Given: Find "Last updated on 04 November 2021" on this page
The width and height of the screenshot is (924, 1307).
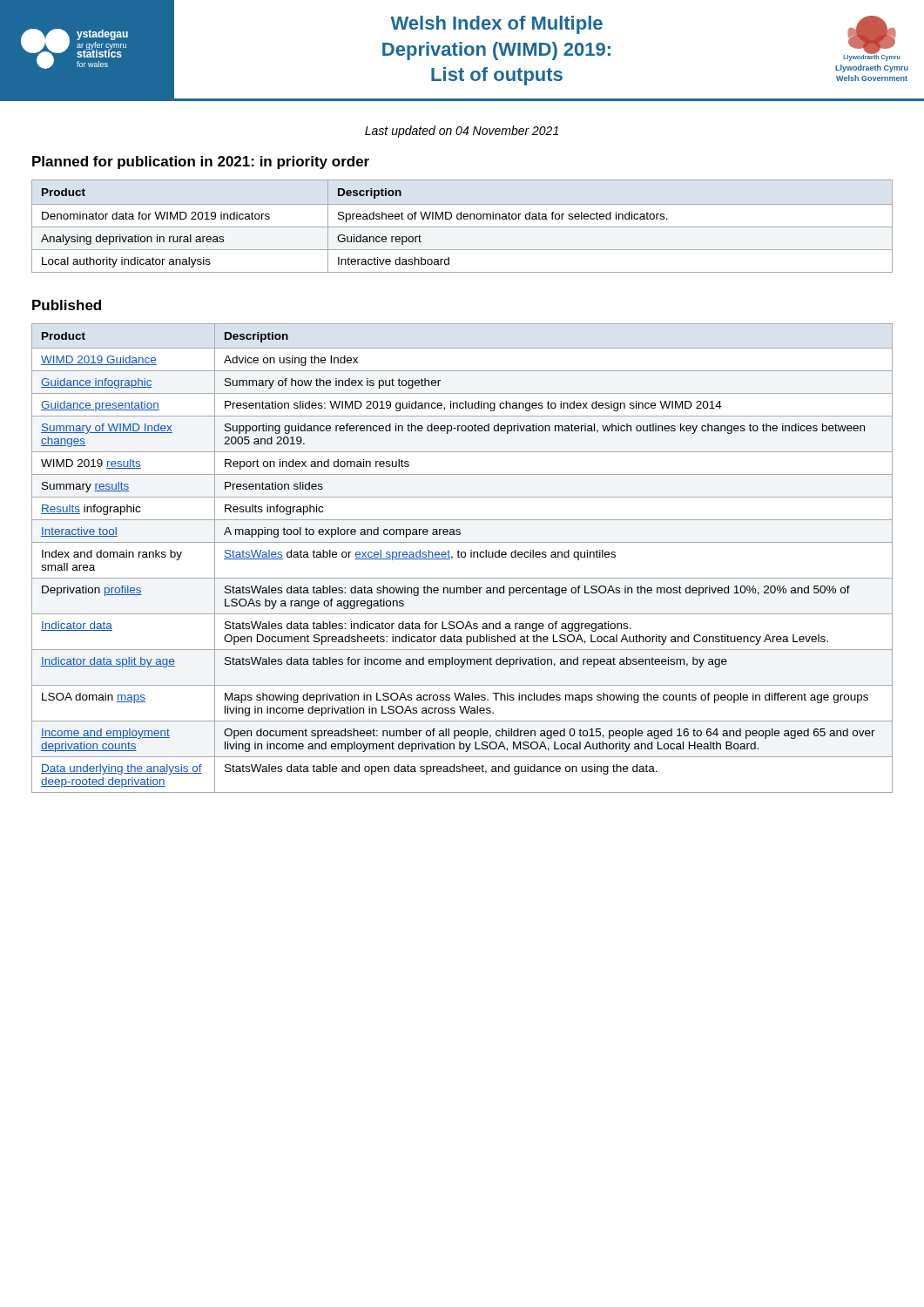Looking at the screenshot, I should click(x=462, y=131).
